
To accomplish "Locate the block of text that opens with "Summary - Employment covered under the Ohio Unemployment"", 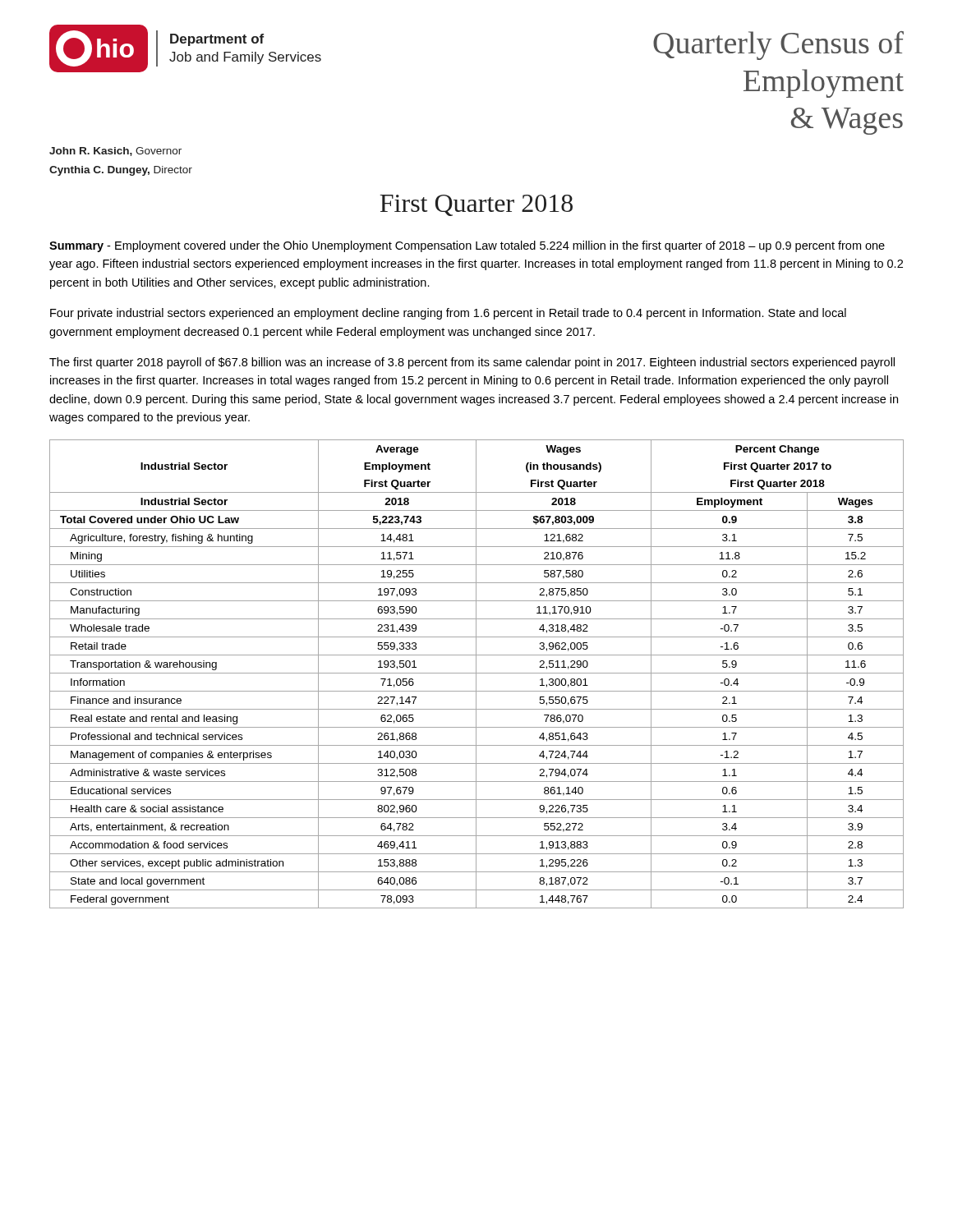I will click(x=476, y=264).
